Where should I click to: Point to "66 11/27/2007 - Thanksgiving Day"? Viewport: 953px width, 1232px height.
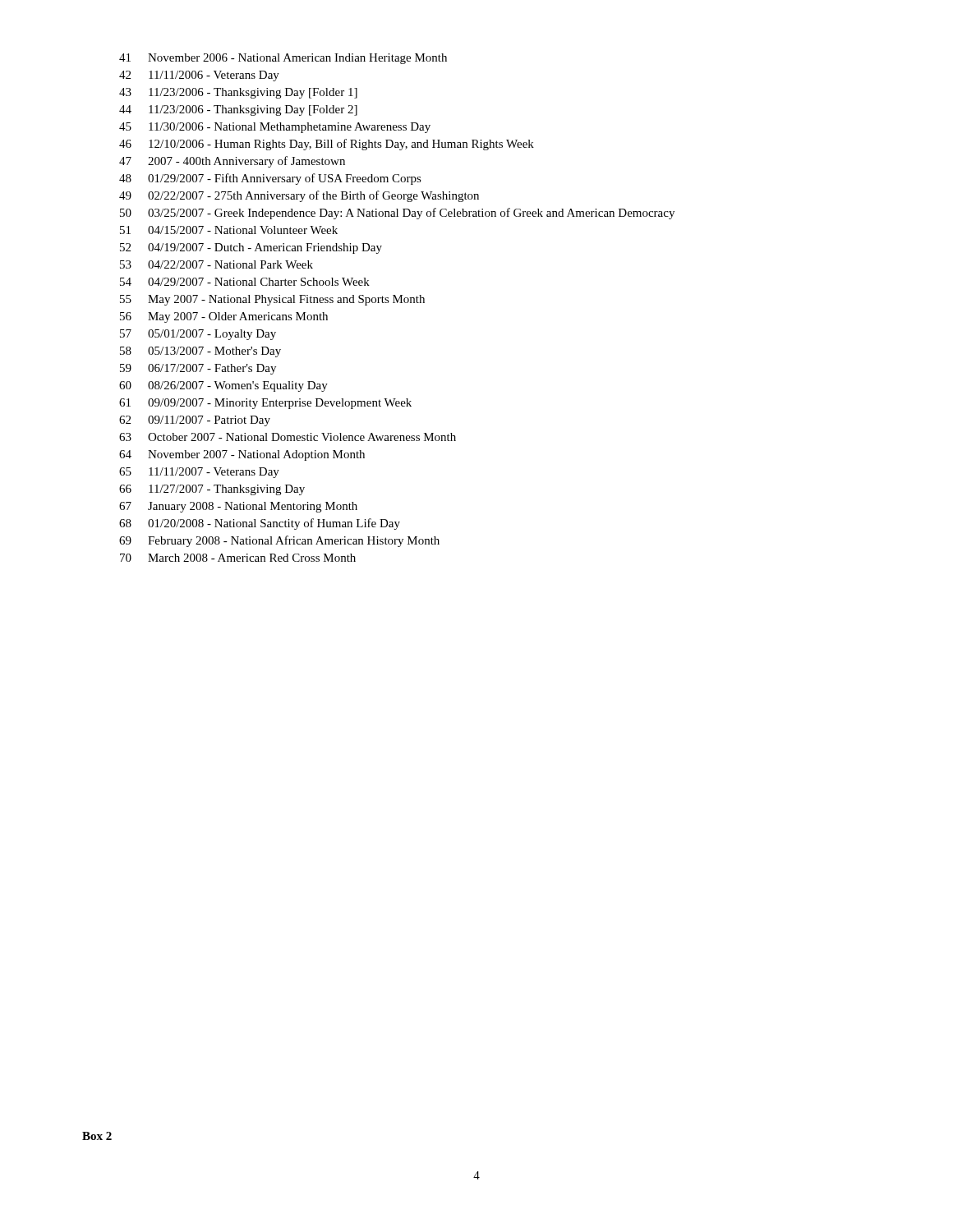[212, 490]
